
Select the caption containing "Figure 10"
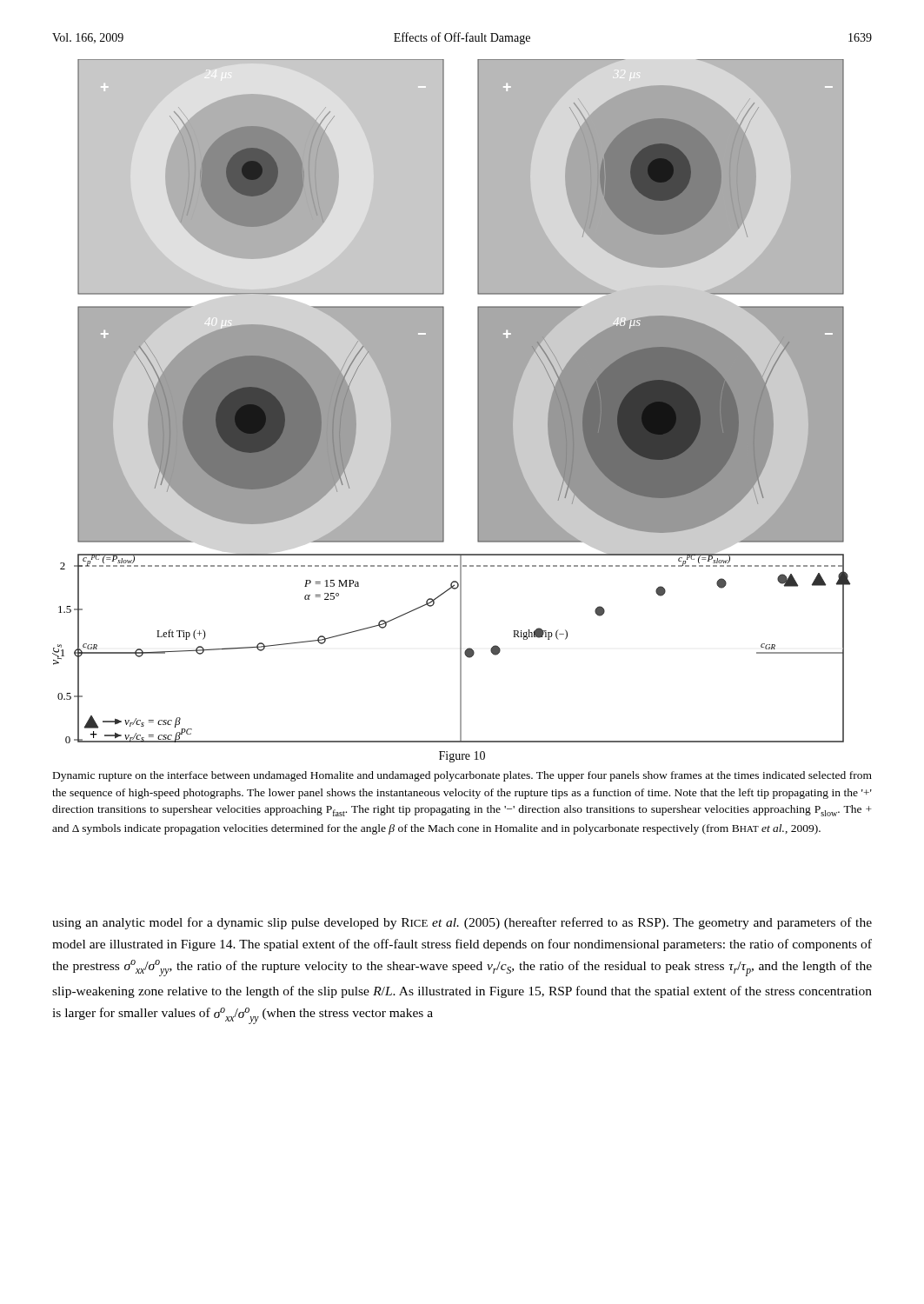click(462, 756)
